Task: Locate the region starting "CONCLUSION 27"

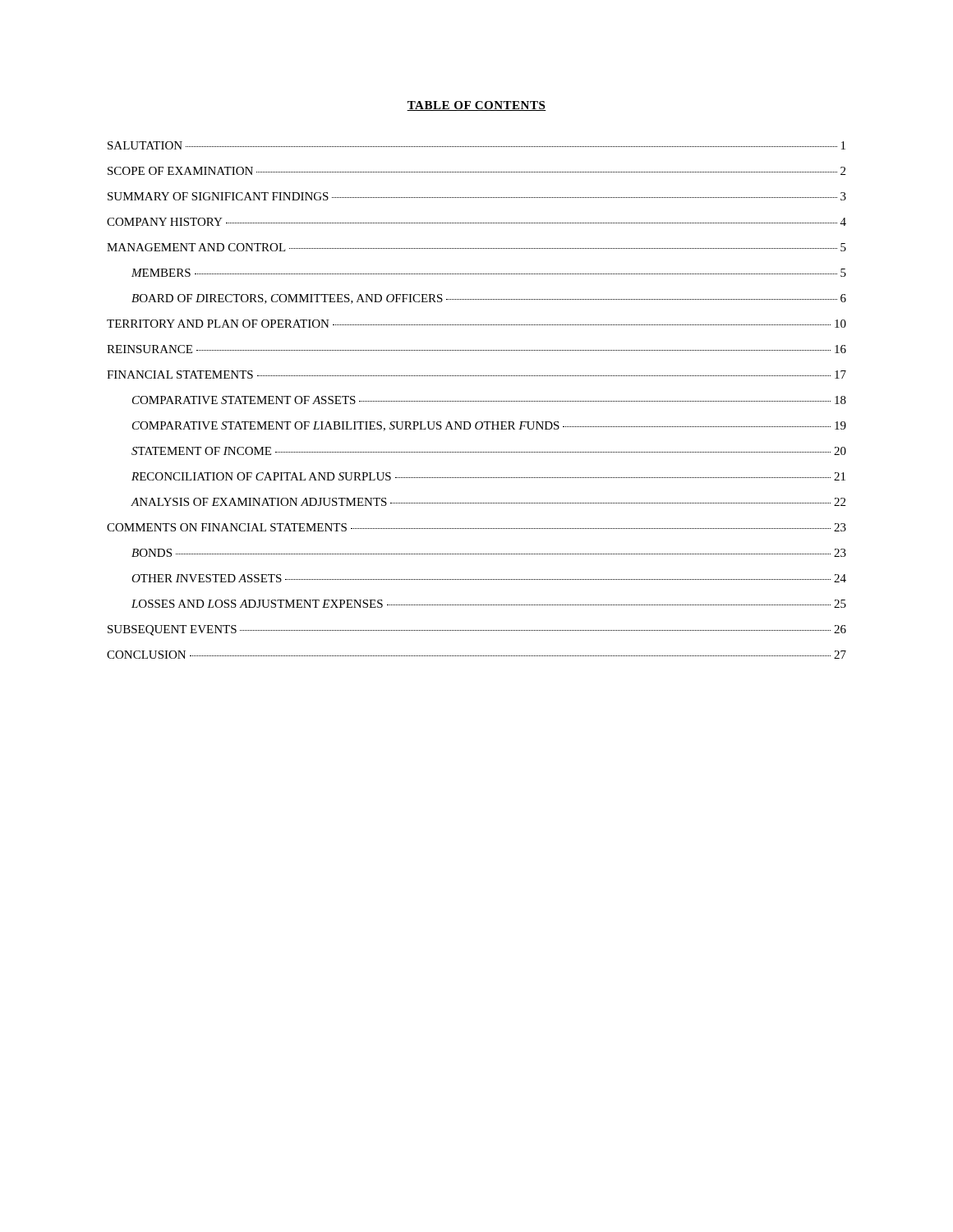Action: (476, 655)
